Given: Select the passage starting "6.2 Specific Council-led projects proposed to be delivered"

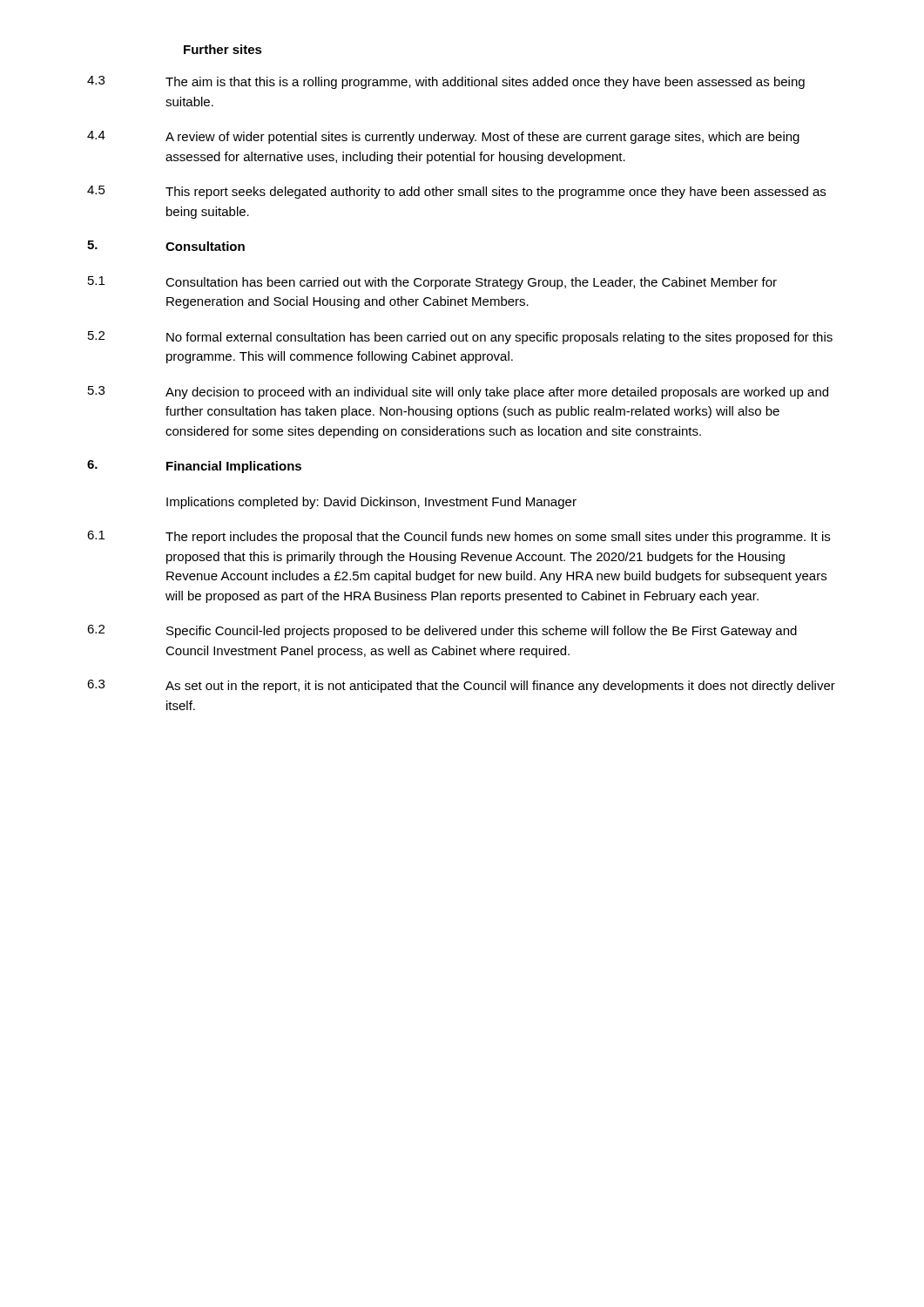Looking at the screenshot, I should (x=462, y=641).
